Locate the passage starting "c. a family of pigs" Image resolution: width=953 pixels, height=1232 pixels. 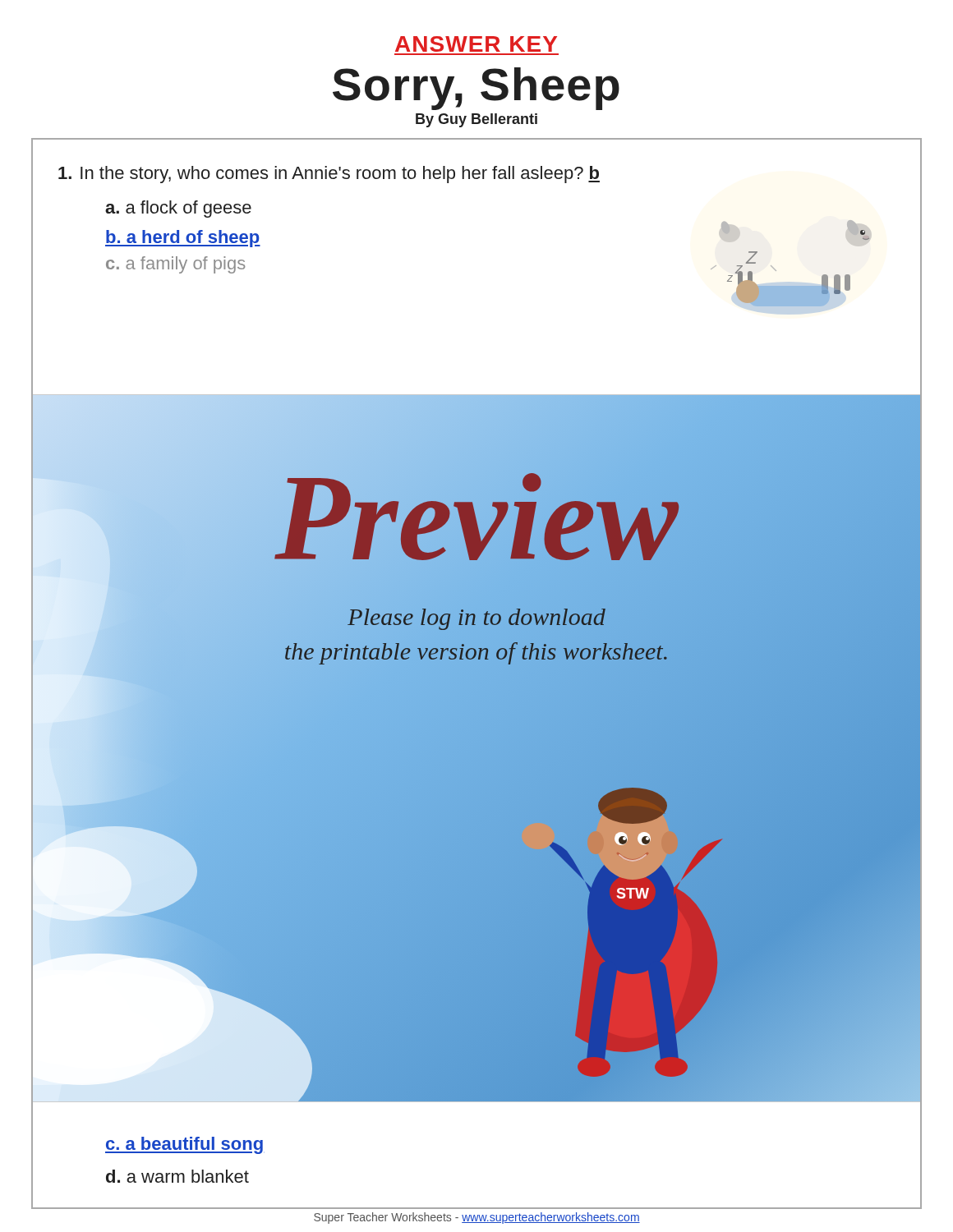coord(175,263)
